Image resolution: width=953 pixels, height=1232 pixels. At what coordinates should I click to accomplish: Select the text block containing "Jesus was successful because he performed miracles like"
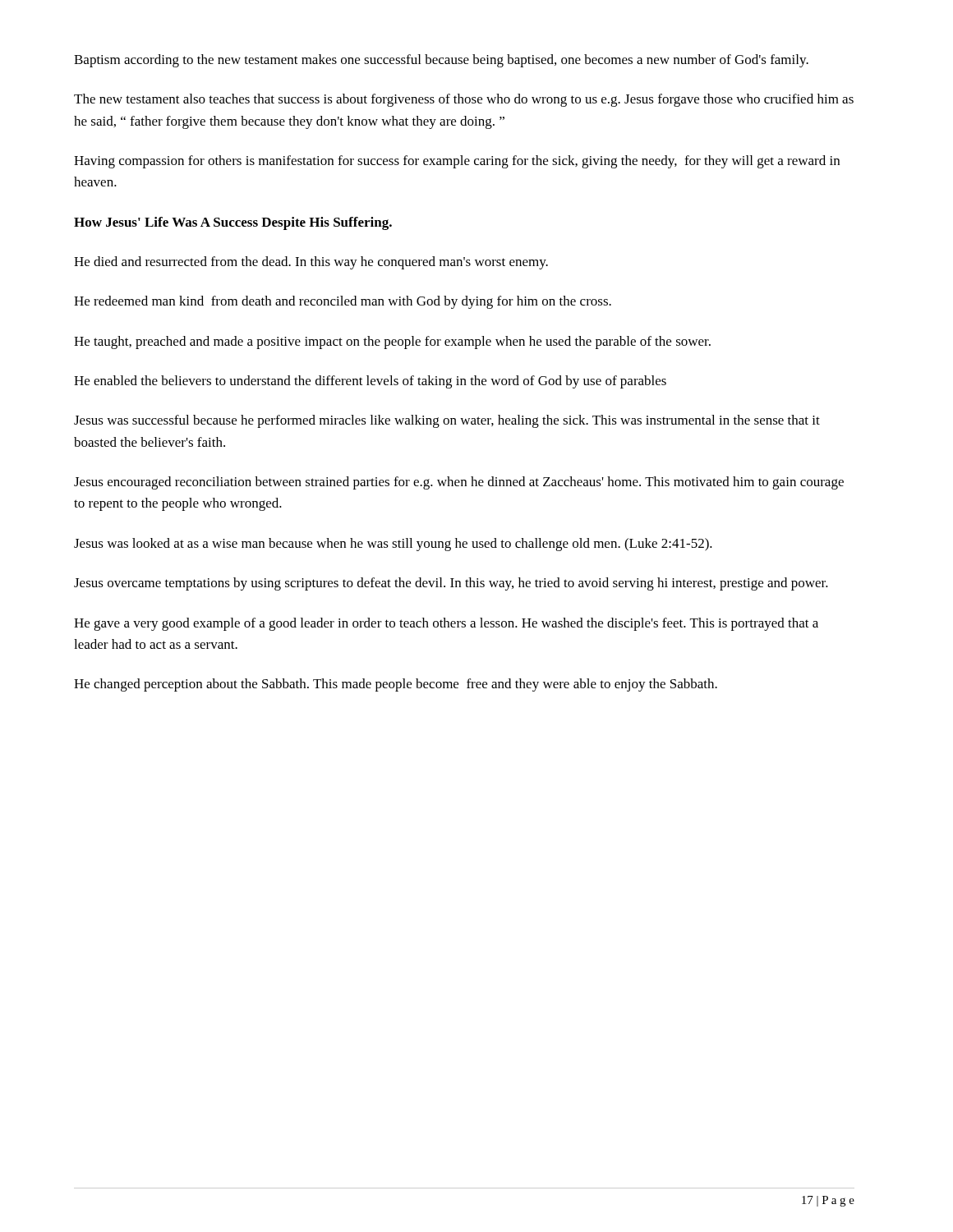[x=447, y=431]
